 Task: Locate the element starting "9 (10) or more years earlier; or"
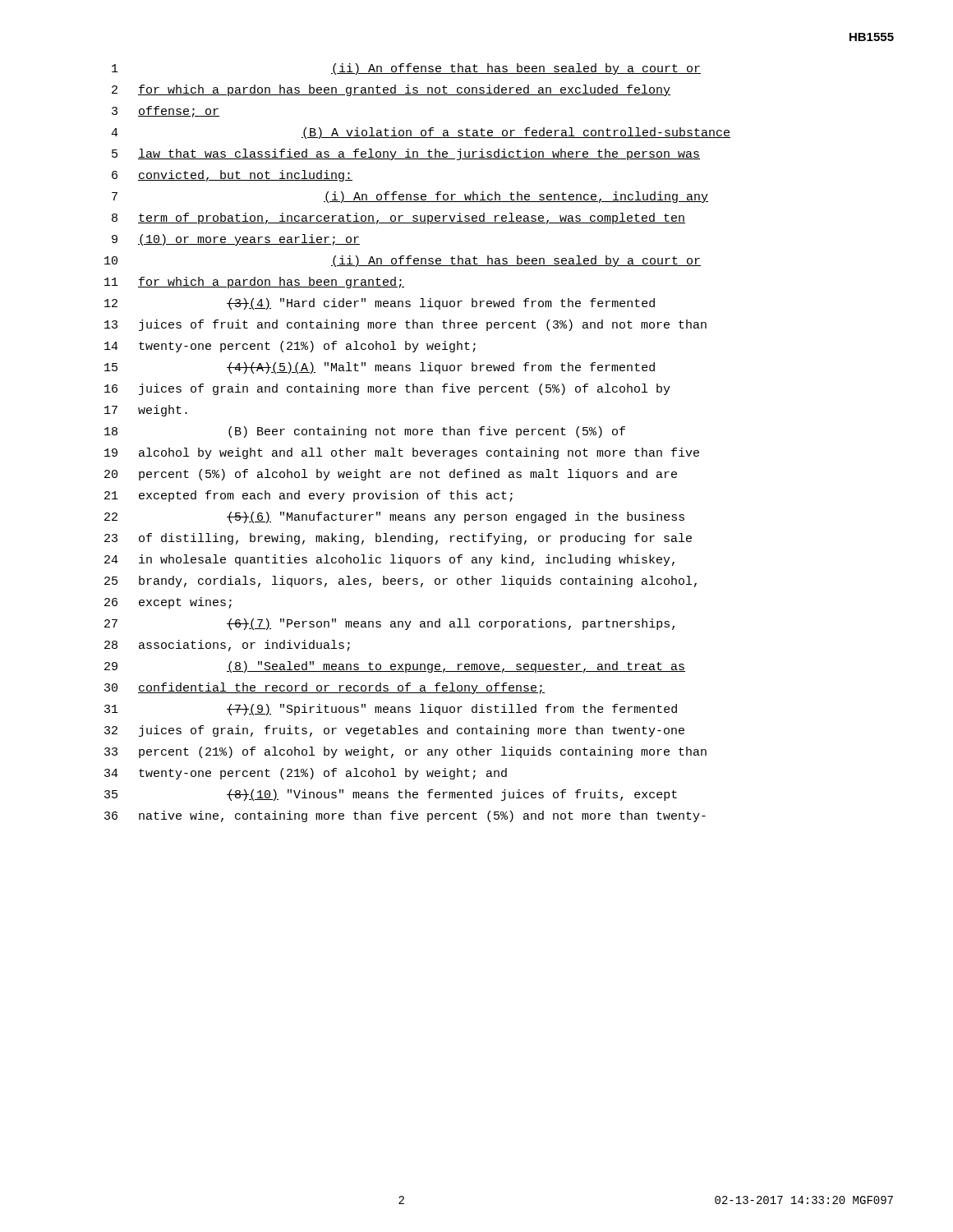236,240
